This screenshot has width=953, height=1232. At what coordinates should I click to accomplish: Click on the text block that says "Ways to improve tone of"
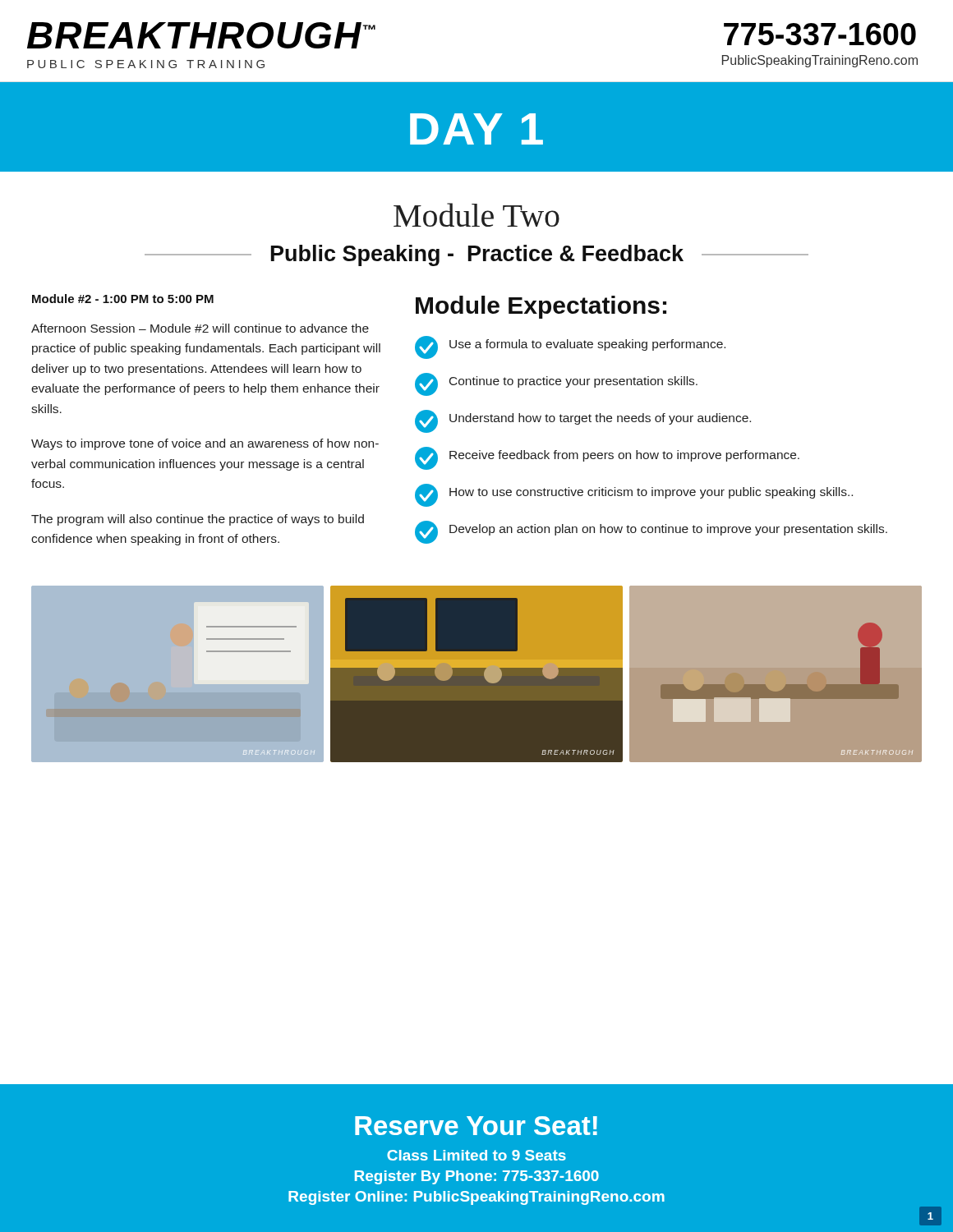click(205, 464)
